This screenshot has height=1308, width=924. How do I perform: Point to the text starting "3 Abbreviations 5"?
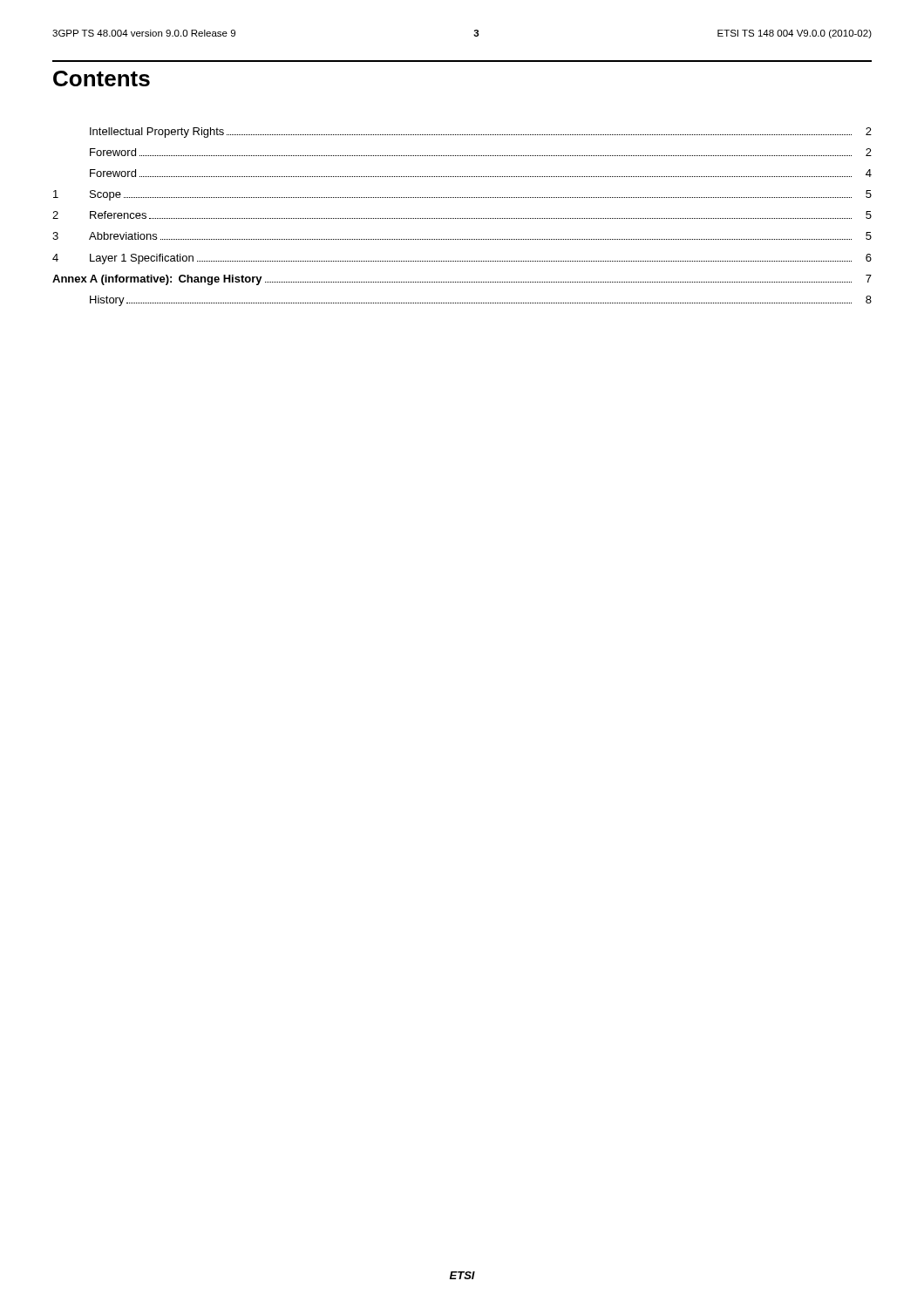click(x=462, y=237)
